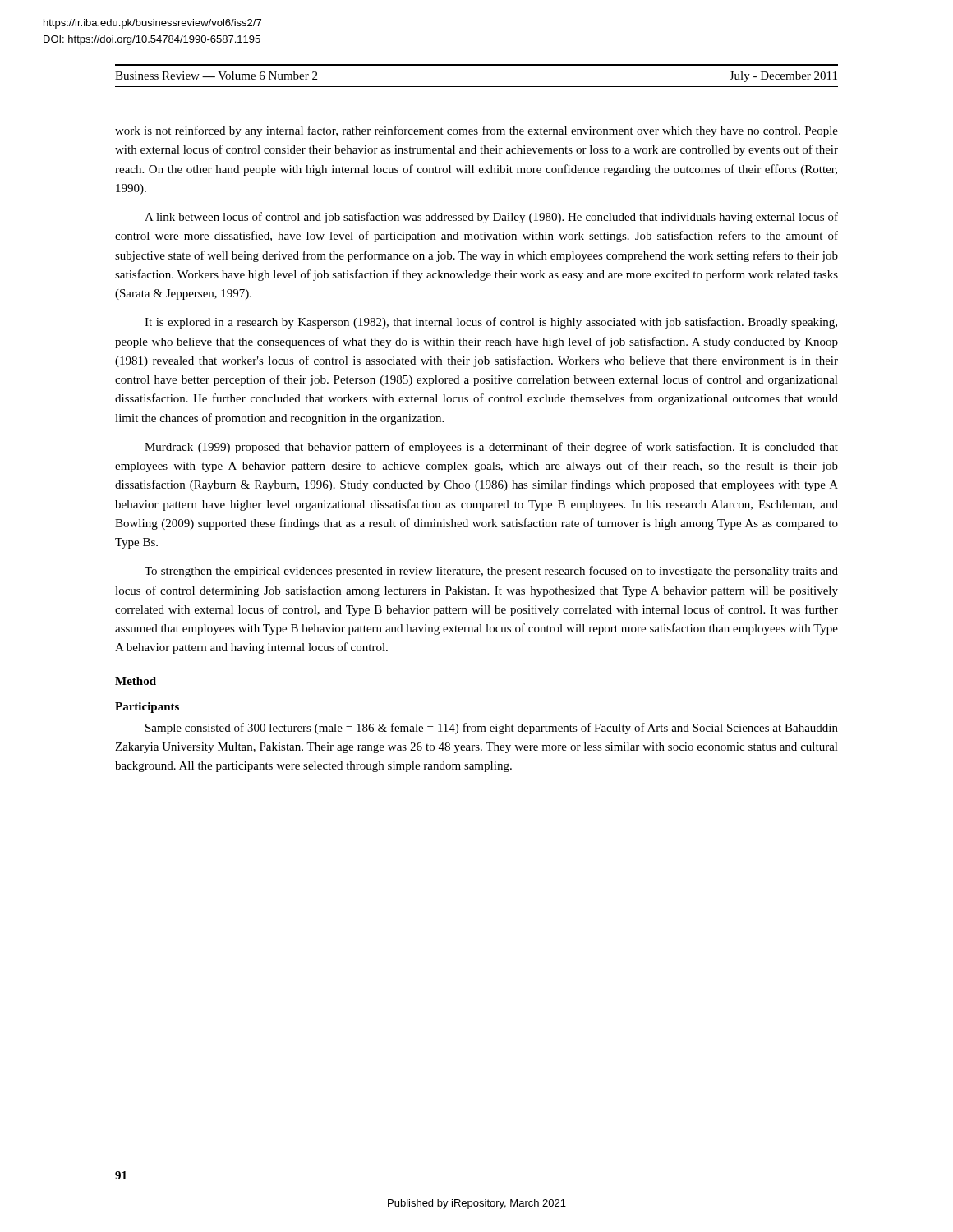Select the block starting "It is explored"
Image resolution: width=953 pixels, height=1232 pixels.
pyautogui.click(x=476, y=370)
